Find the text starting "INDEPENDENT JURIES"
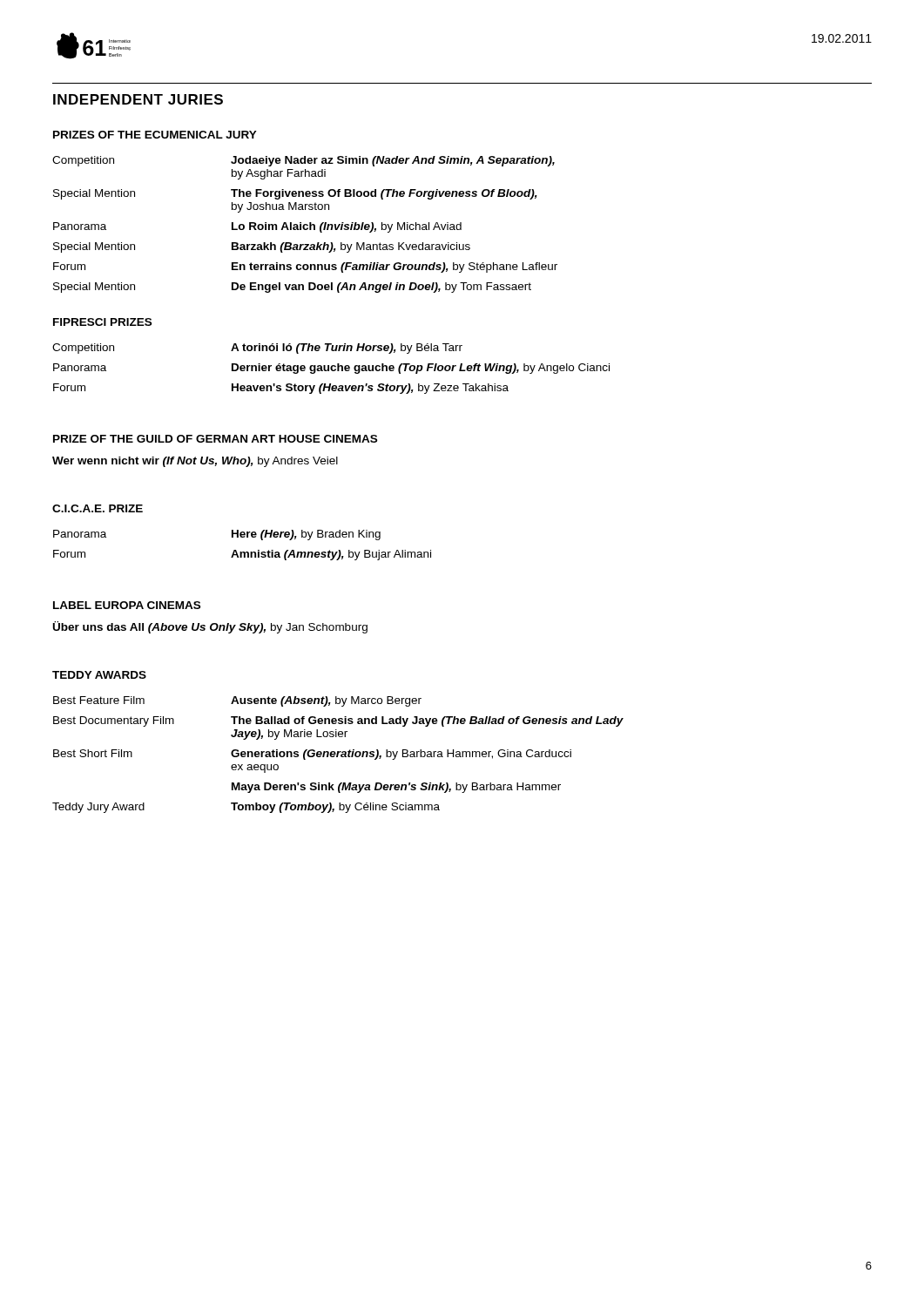This screenshot has height=1307, width=924. tap(138, 100)
